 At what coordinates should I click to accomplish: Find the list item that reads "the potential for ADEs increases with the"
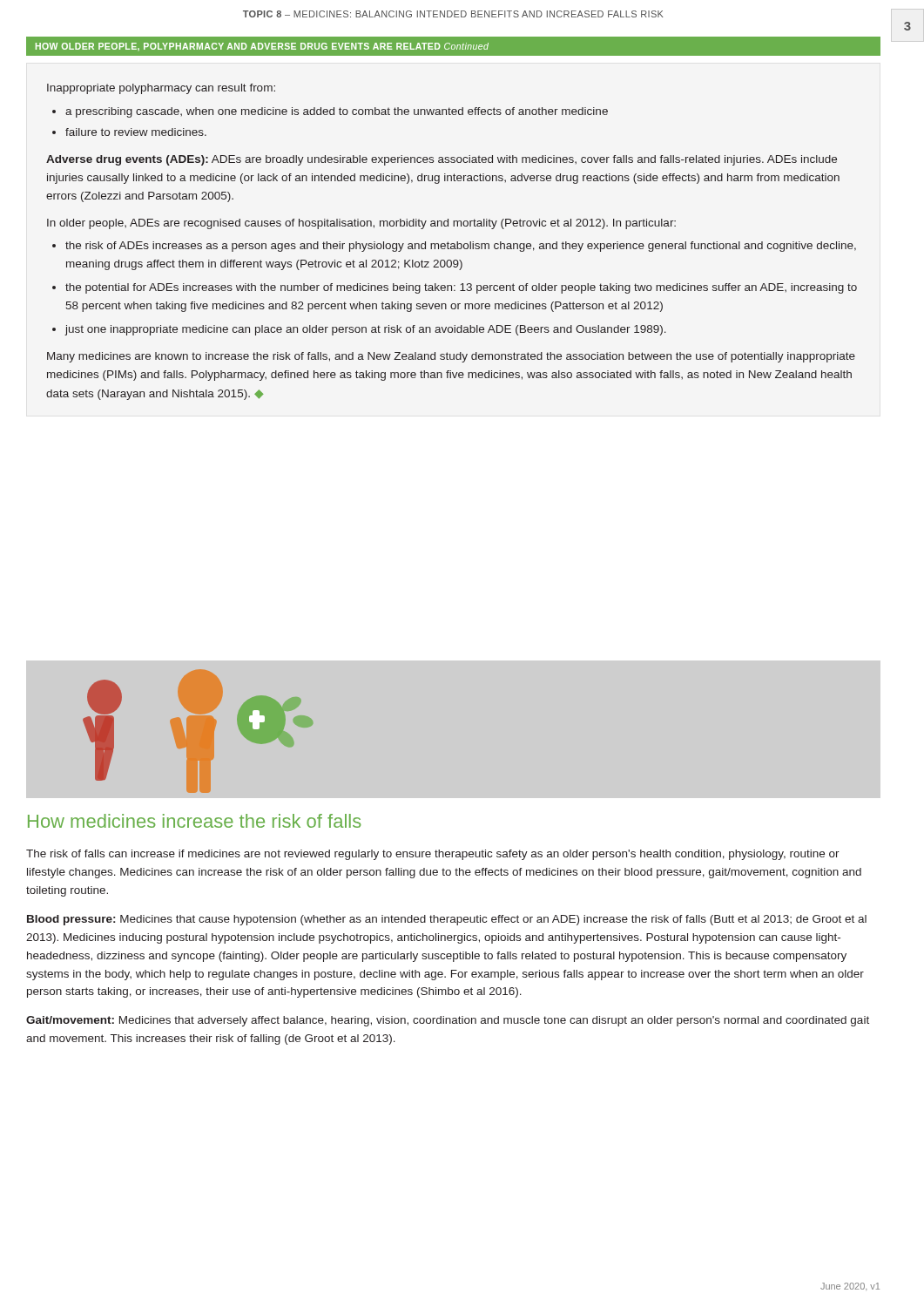pyautogui.click(x=461, y=296)
